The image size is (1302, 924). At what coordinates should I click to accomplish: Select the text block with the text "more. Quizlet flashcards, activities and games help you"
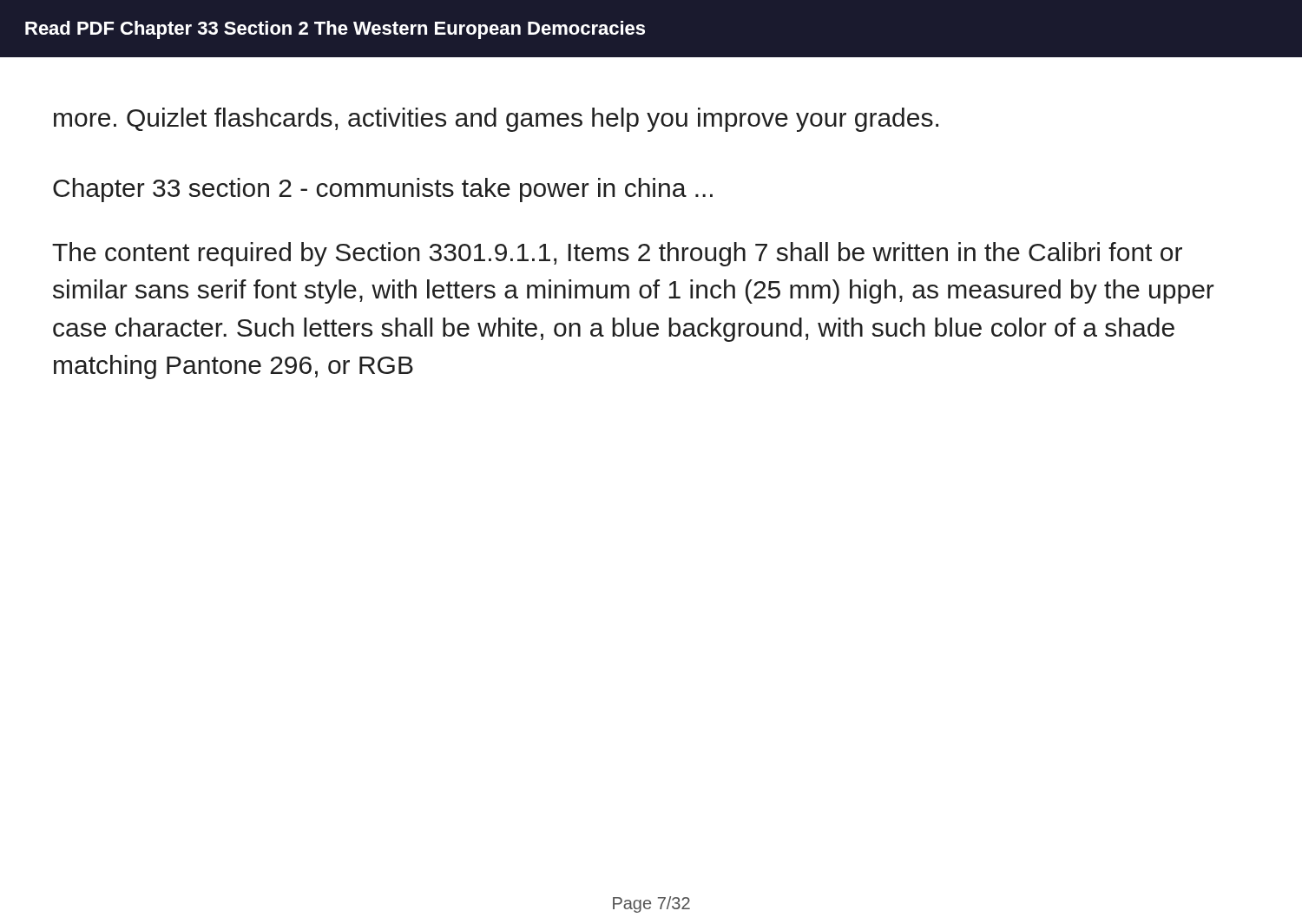(496, 117)
